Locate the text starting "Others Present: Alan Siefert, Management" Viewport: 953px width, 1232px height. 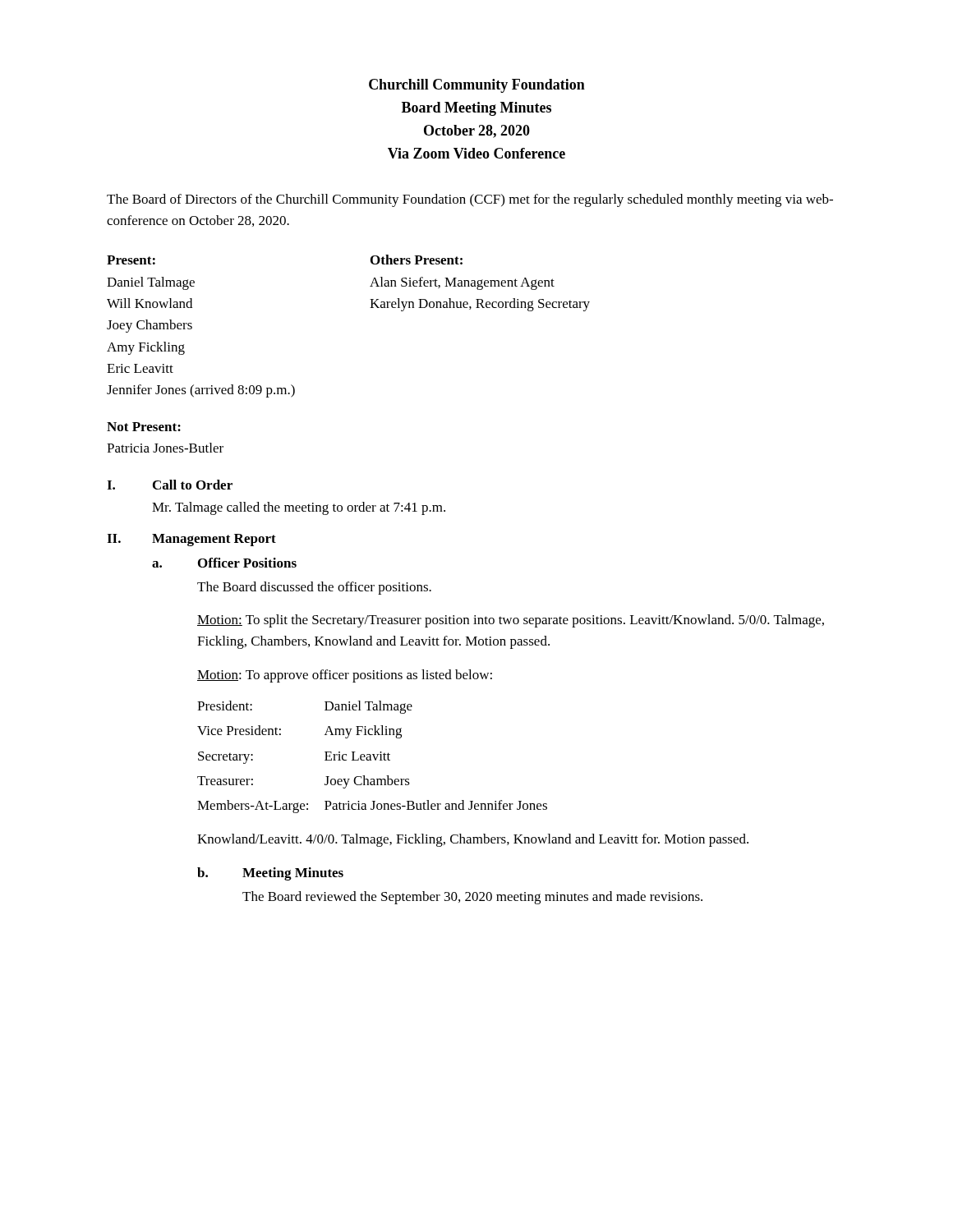pos(480,282)
